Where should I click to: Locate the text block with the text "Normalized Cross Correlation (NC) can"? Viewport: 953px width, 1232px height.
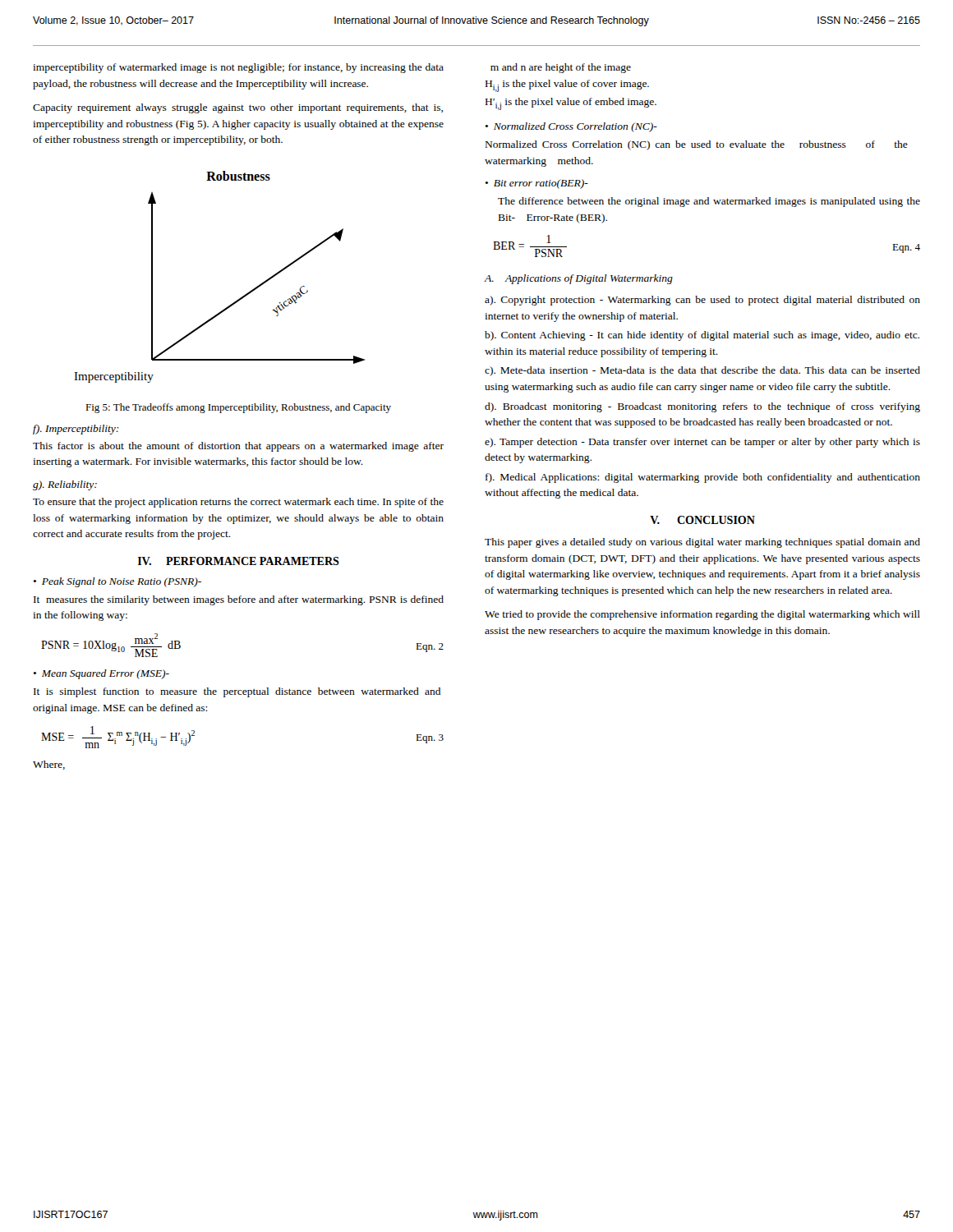[702, 152]
